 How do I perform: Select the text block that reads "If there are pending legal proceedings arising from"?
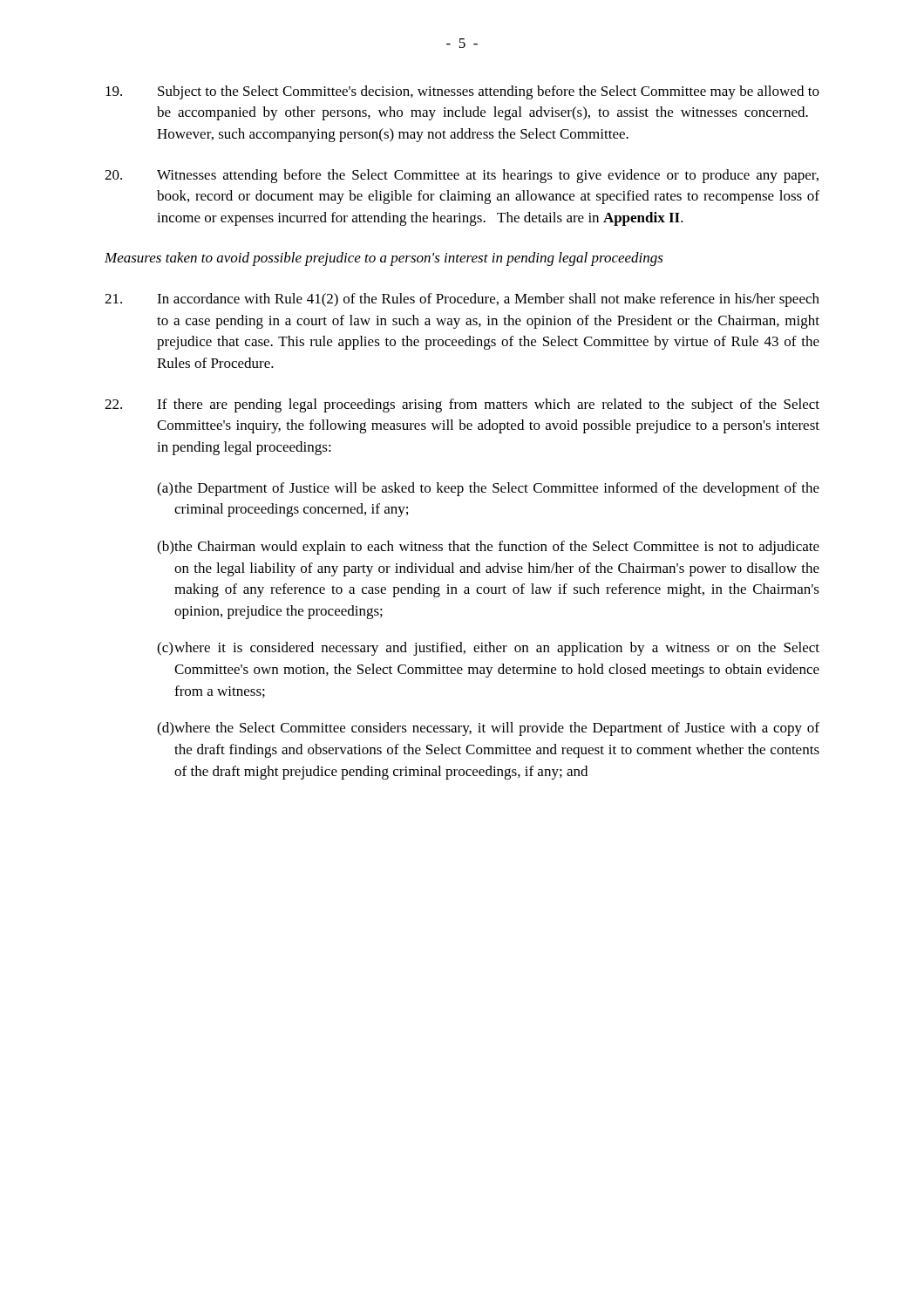tap(462, 426)
